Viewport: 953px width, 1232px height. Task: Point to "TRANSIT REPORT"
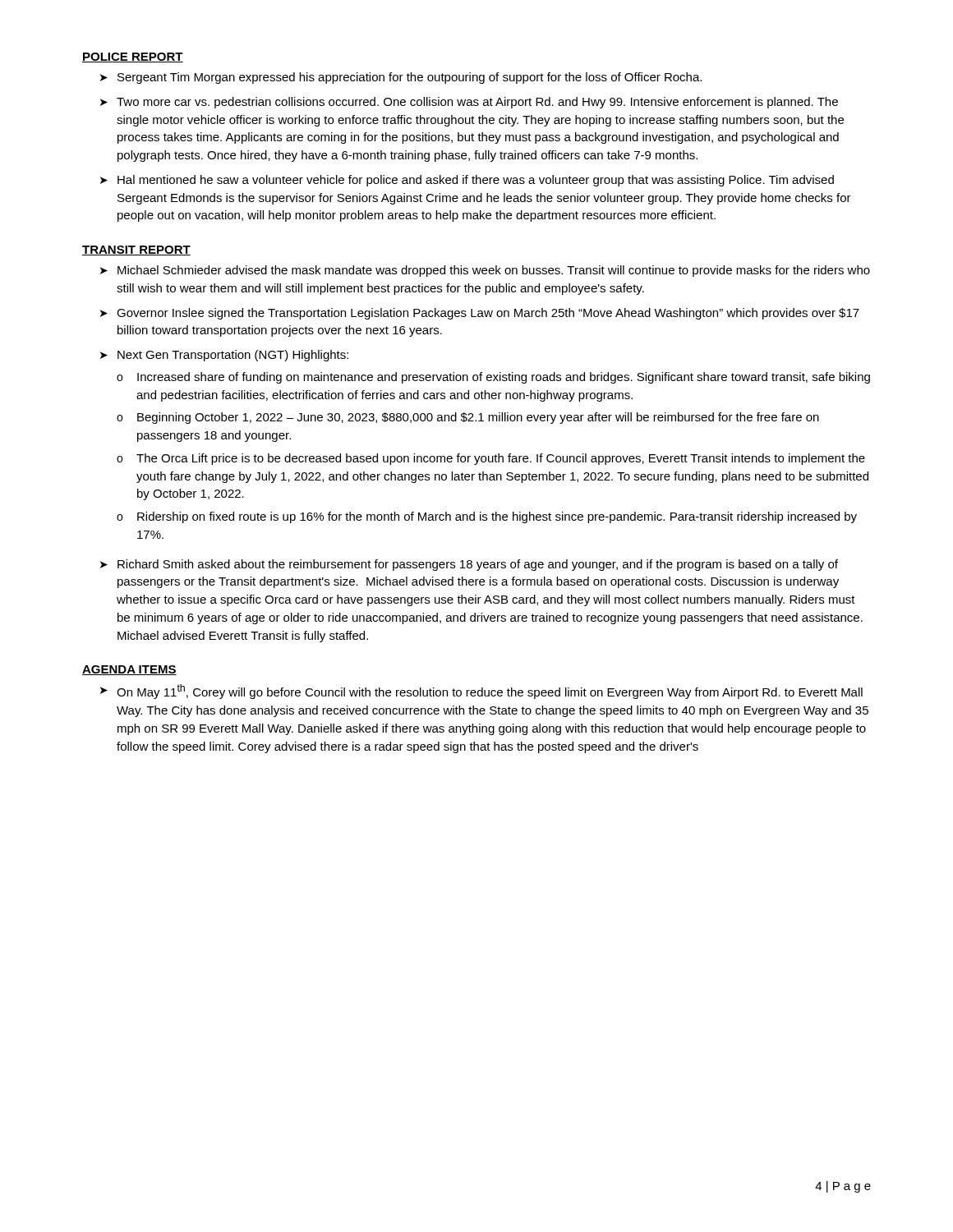136,249
